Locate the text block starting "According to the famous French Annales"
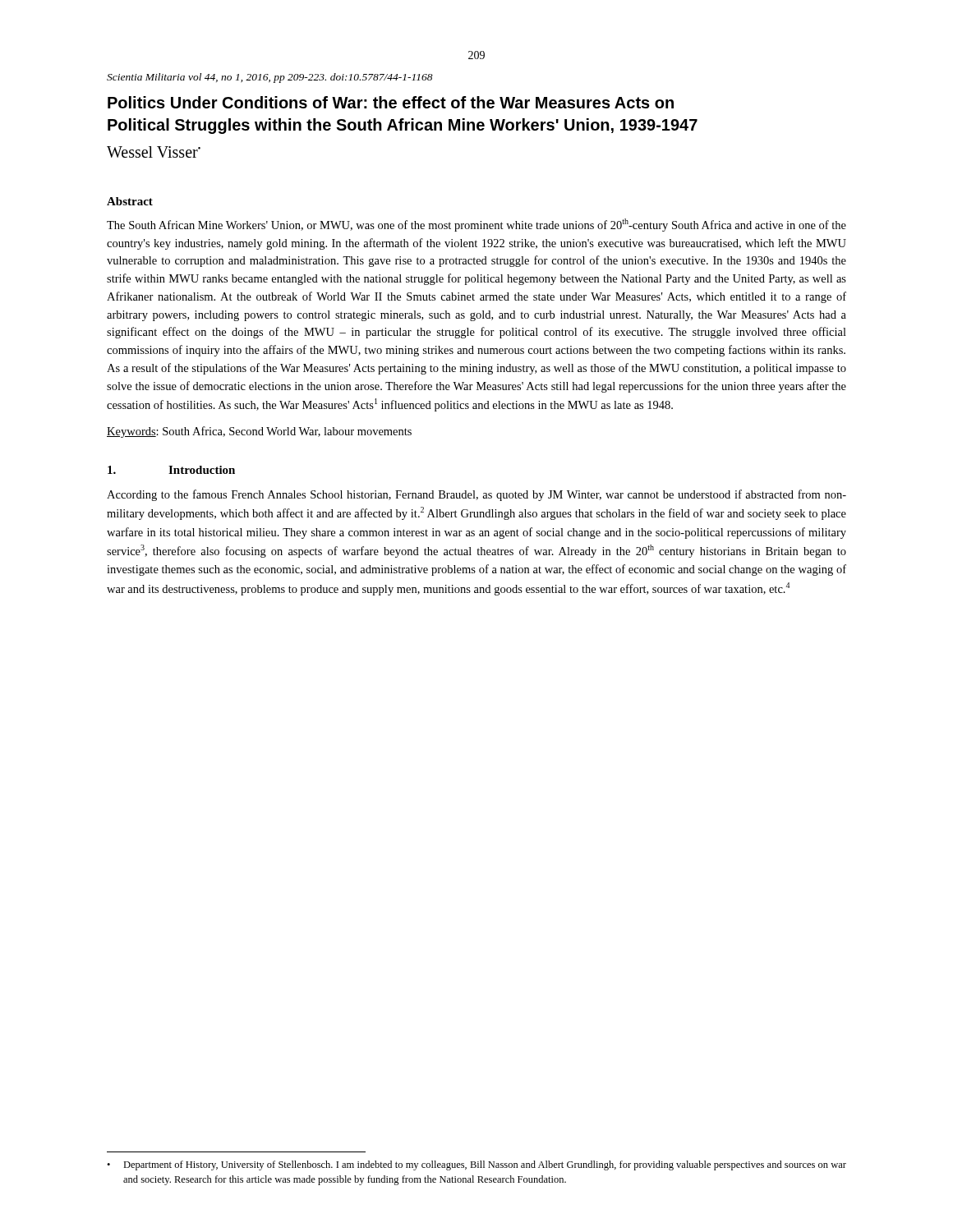The height and width of the screenshot is (1232, 953). (x=476, y=542)
